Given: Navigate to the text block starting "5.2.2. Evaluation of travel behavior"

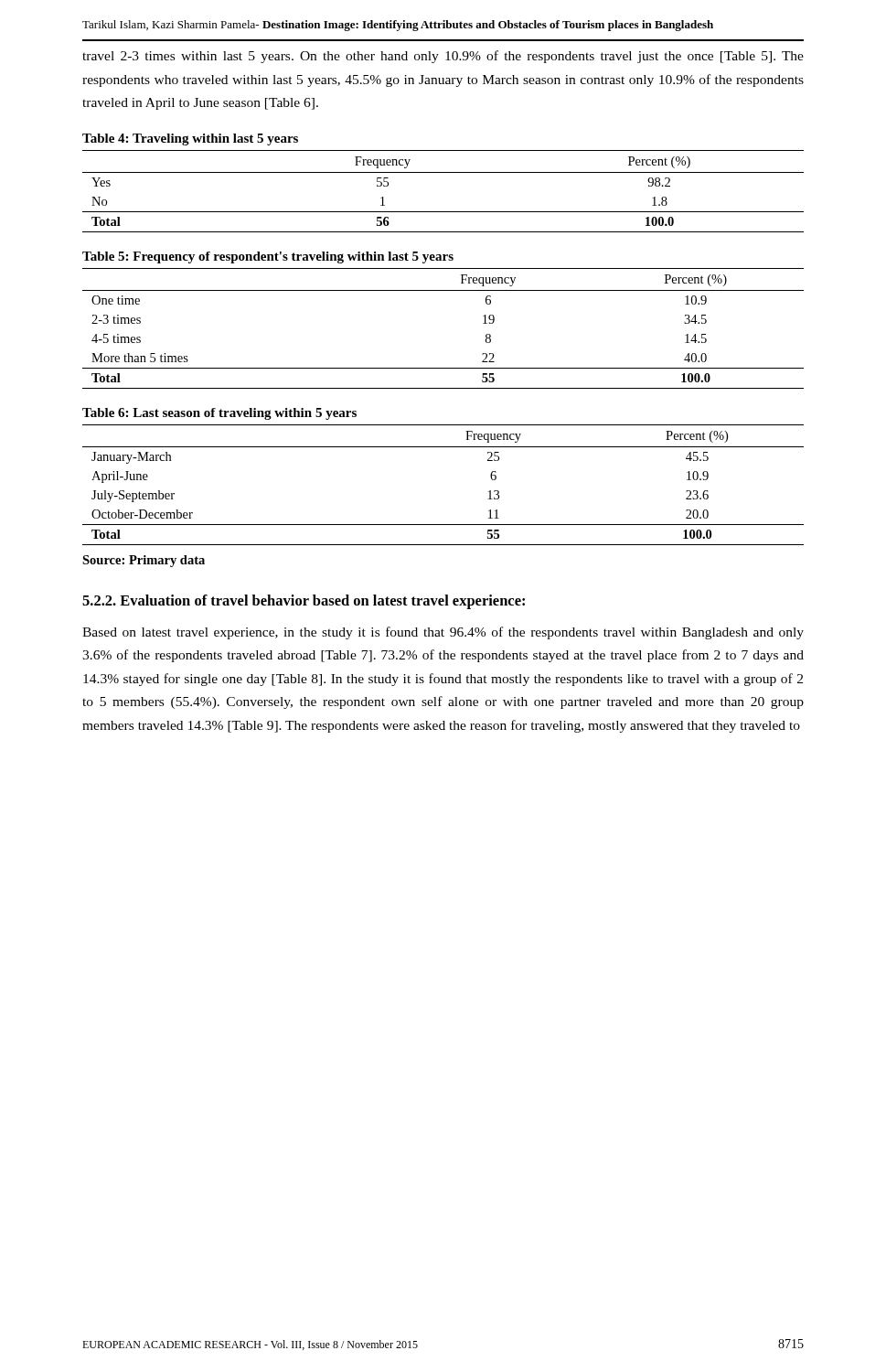Looking at the screenshot, I should (x=304, y=600).
